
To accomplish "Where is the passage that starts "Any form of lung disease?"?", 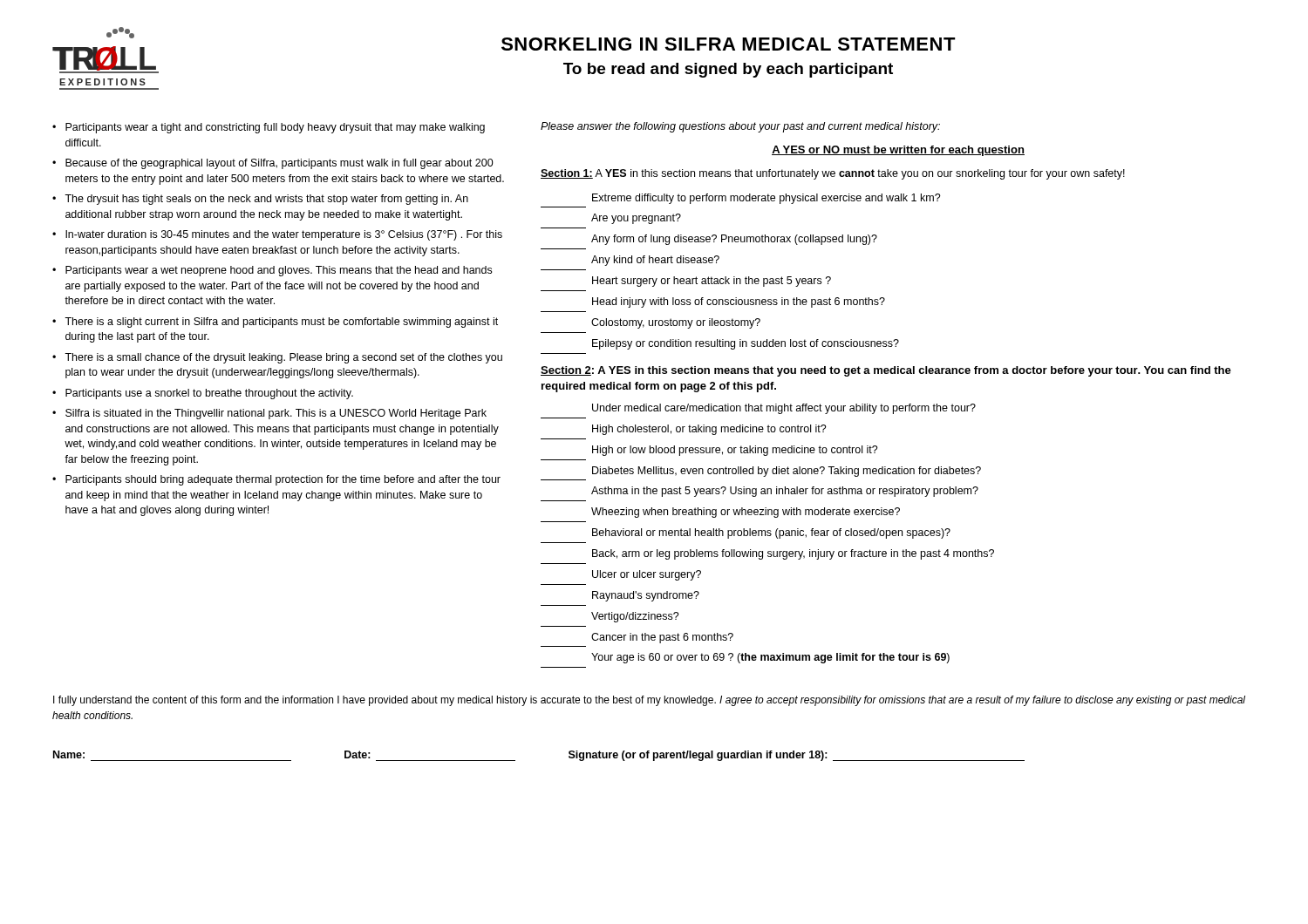I will click(x=709, y=241).
